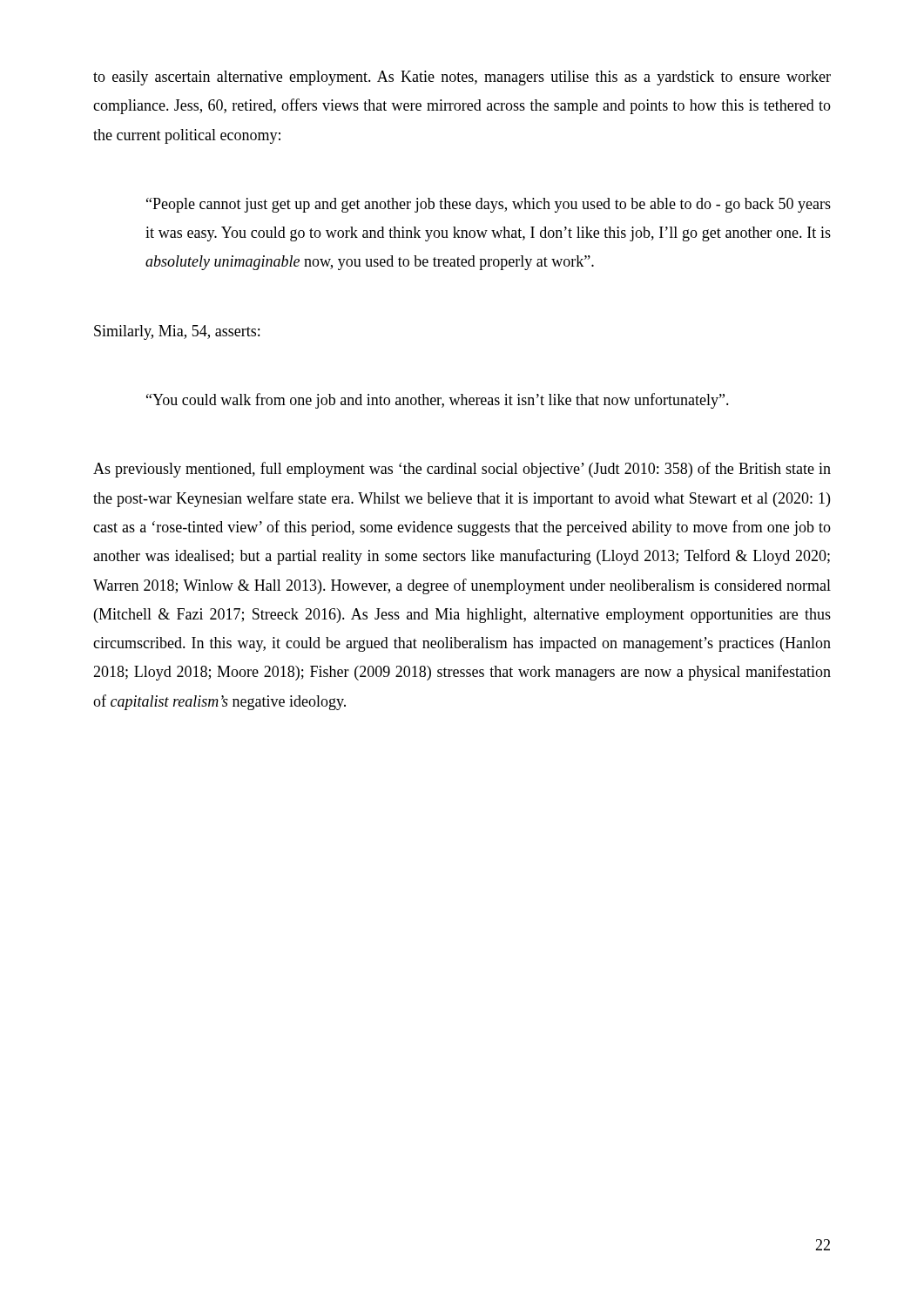Point to the text starting "“You could walk from one job"
The image size is (924, 1307).
click(437, 400)
